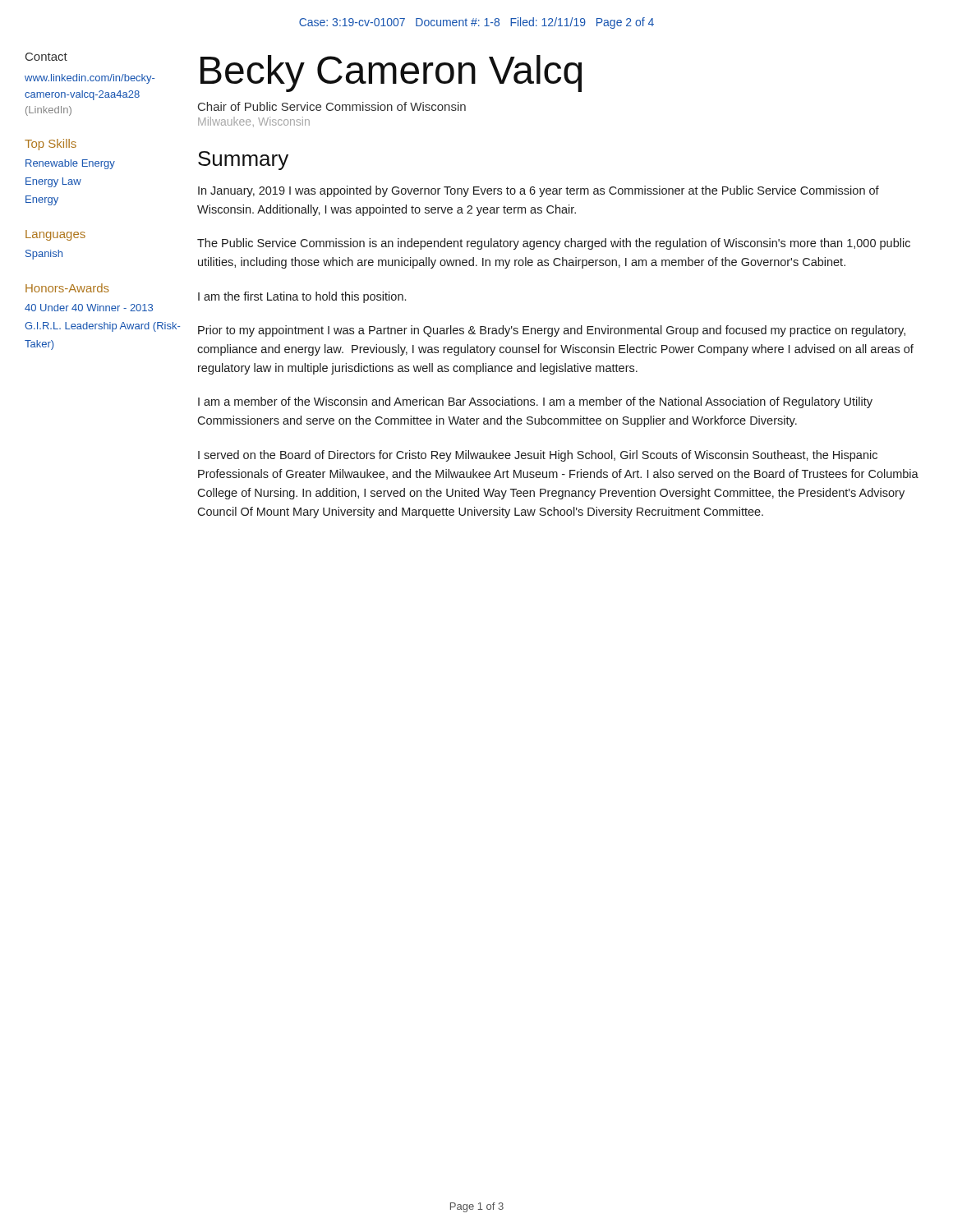953x1232 pixels.
Task: Find the text starting "I served on the Board of Directors"
Action: (x=558, y=483)
